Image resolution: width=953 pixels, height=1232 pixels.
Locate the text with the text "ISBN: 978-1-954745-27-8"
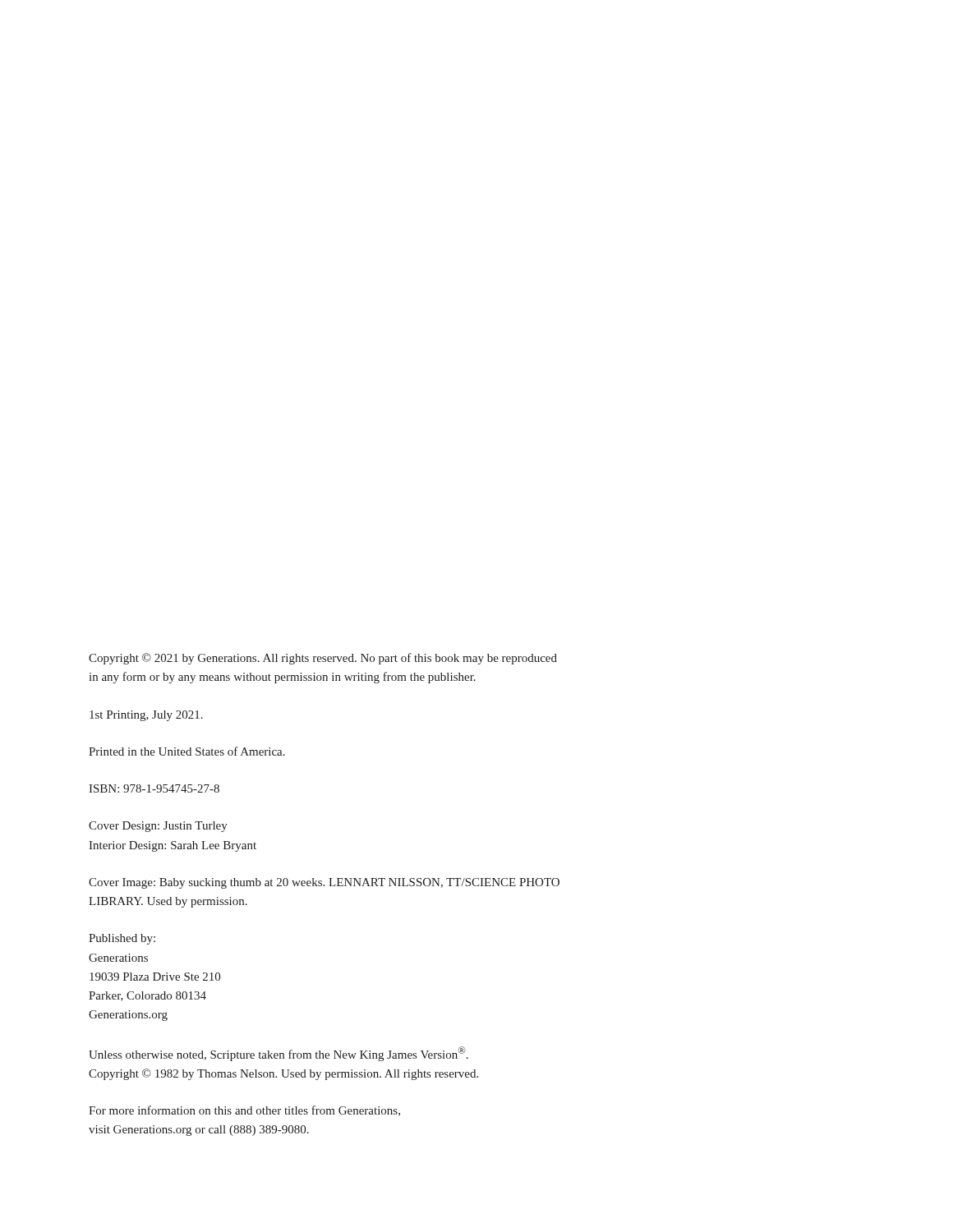click(x=154, y=788)
